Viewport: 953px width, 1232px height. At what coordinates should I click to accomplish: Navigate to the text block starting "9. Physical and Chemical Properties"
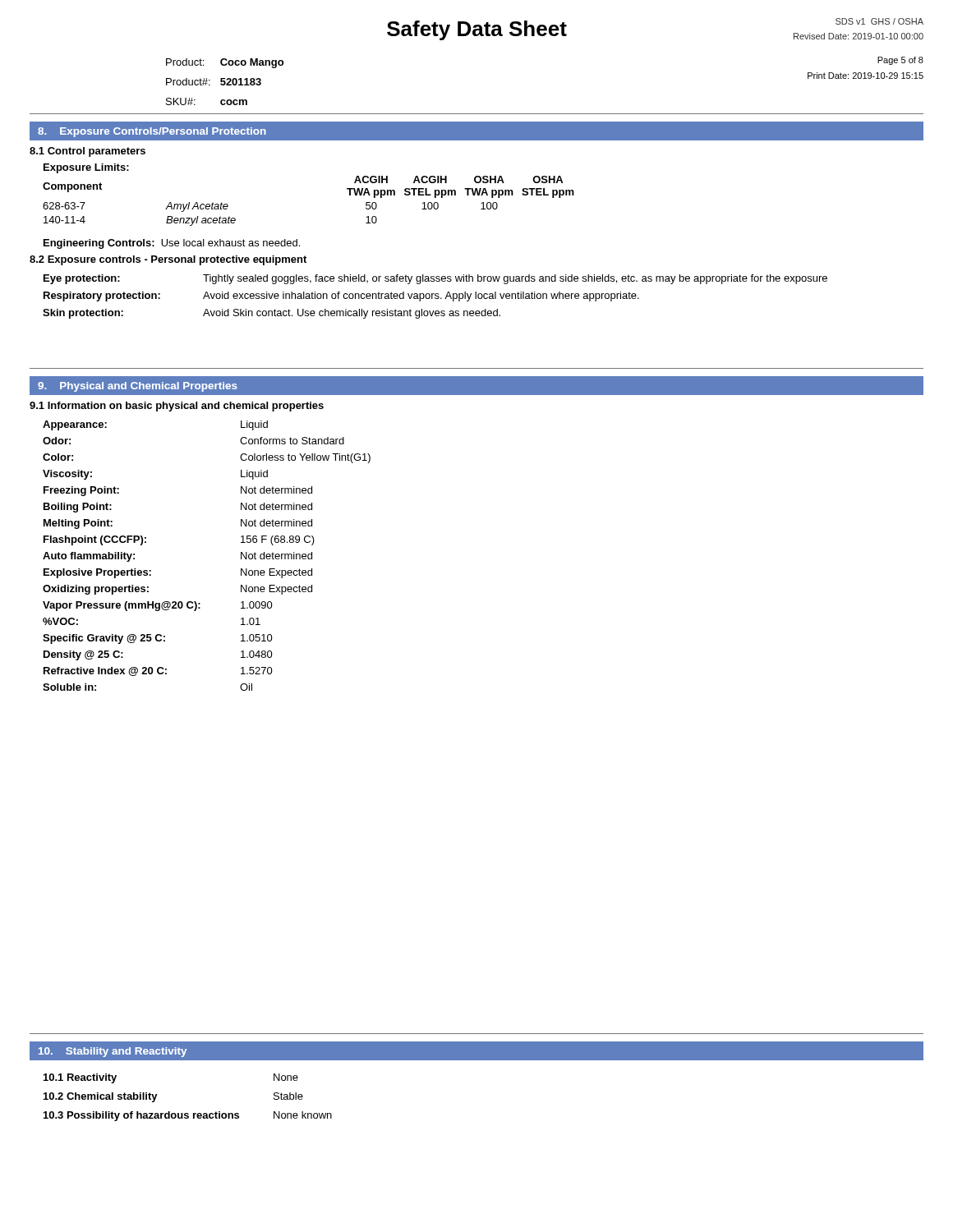click(x=138, y=386)
